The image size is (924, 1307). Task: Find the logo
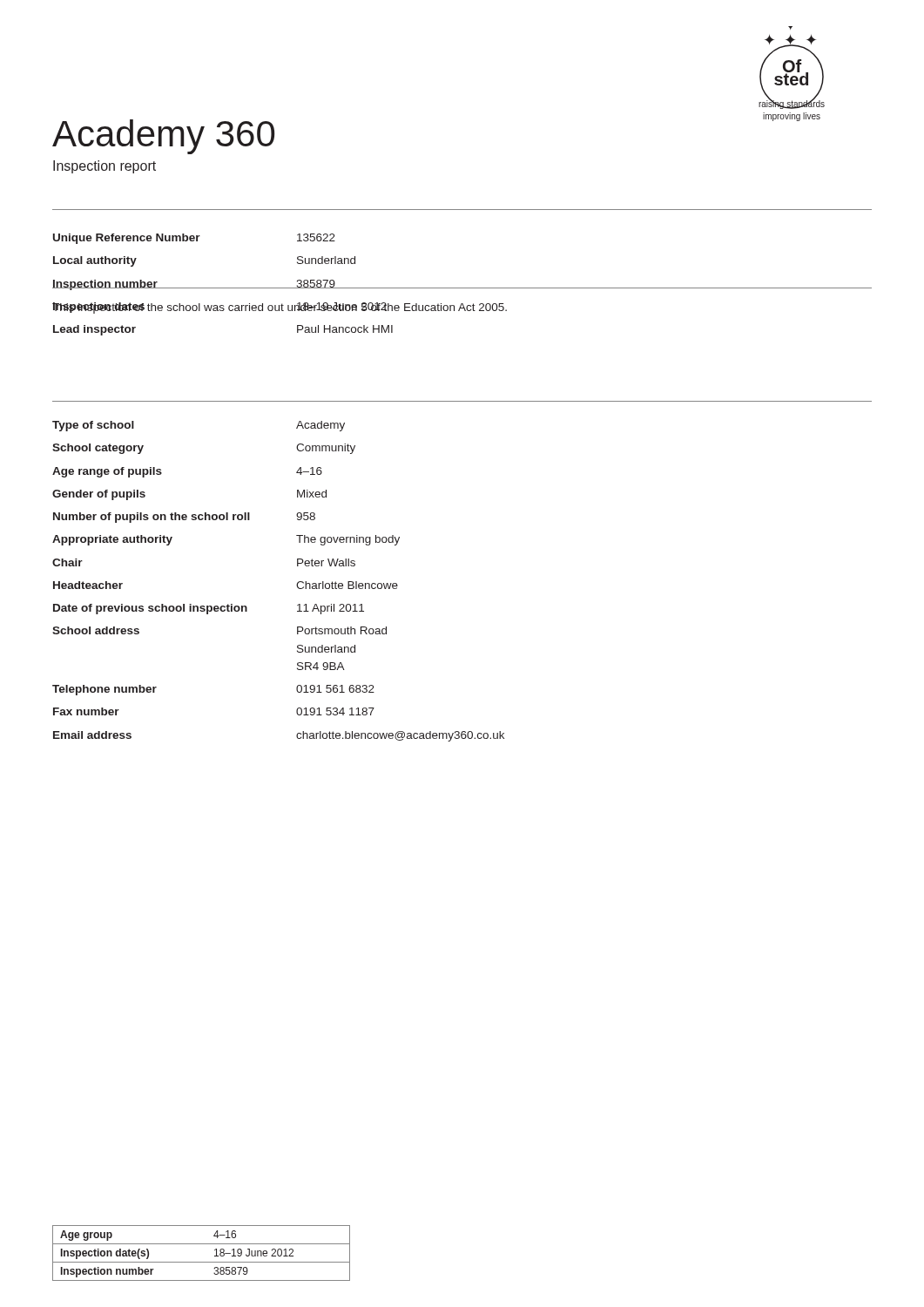[802, 74]
